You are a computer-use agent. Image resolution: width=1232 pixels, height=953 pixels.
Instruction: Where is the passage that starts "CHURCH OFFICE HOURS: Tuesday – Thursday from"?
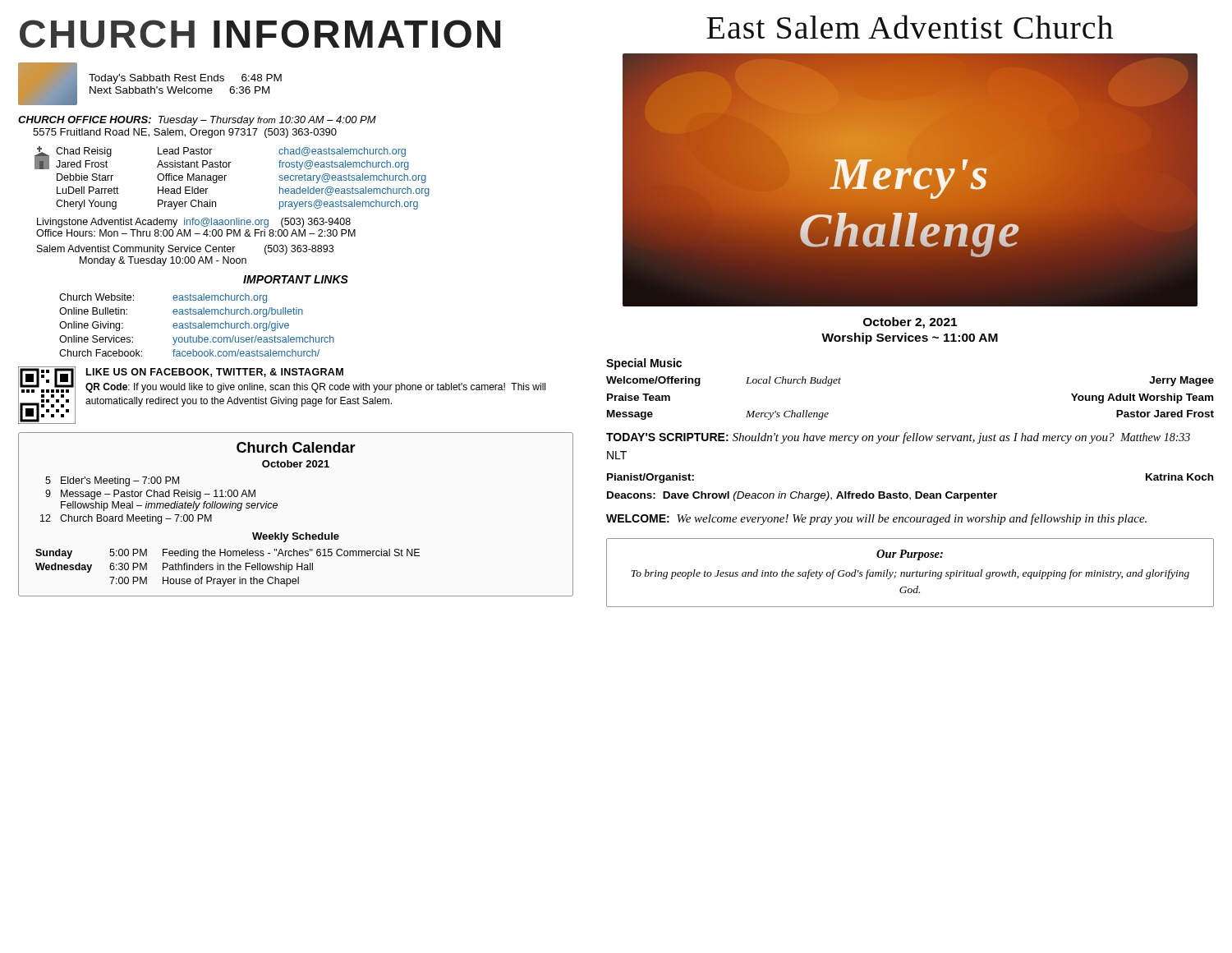(197, 126)
